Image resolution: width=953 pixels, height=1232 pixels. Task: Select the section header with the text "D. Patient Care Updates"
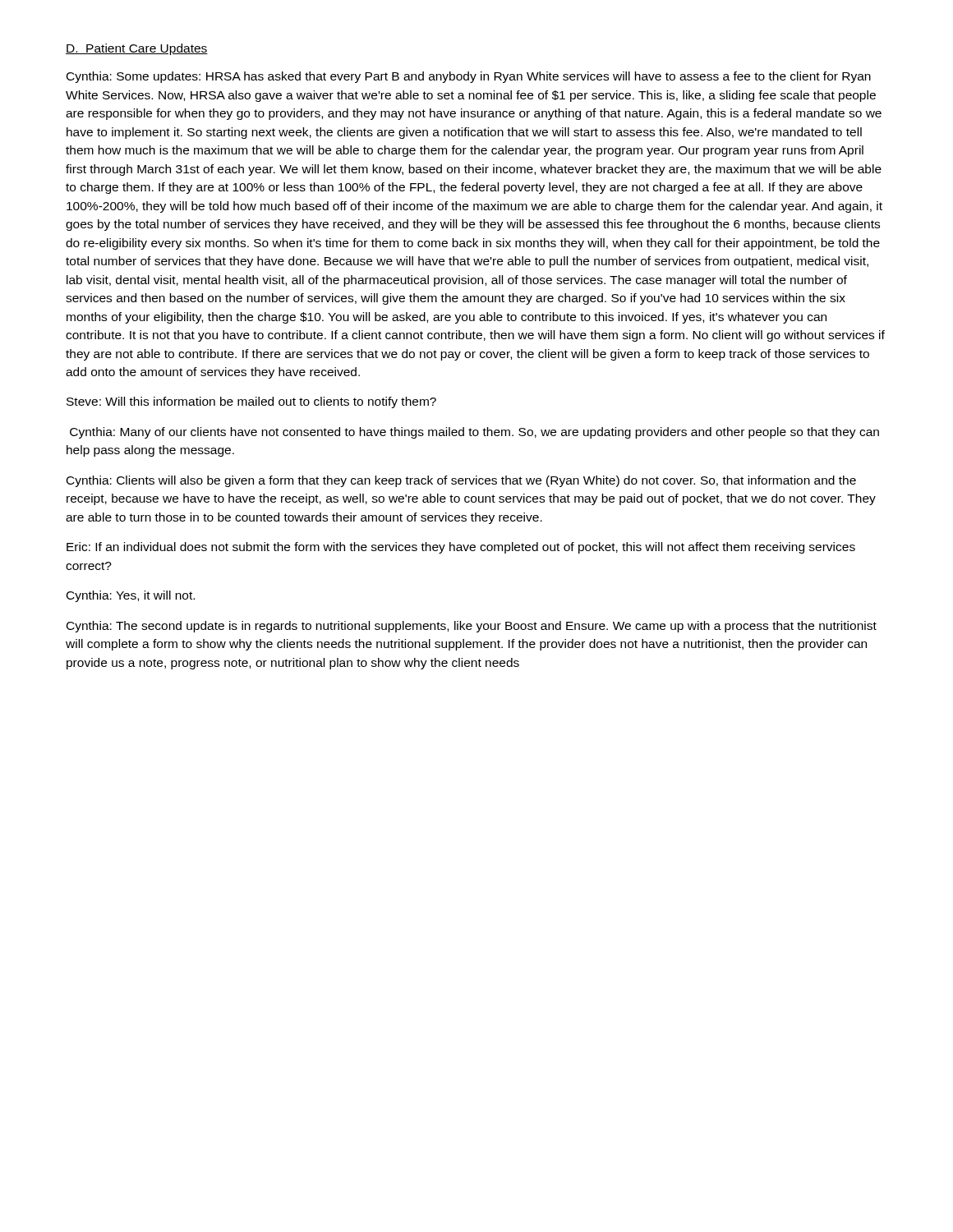coord(137,48)
